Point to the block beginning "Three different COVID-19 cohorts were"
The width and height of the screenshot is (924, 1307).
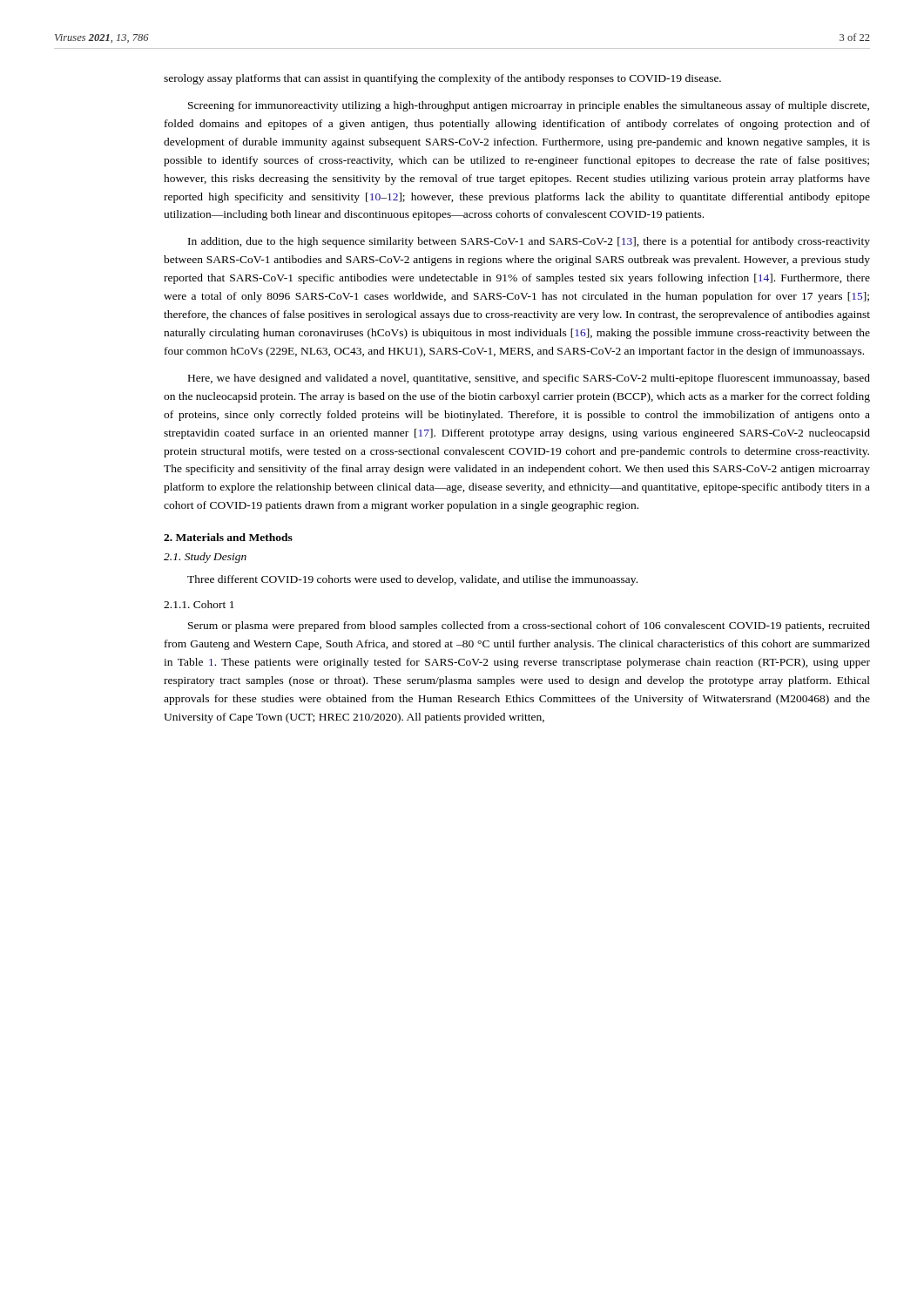517,580
